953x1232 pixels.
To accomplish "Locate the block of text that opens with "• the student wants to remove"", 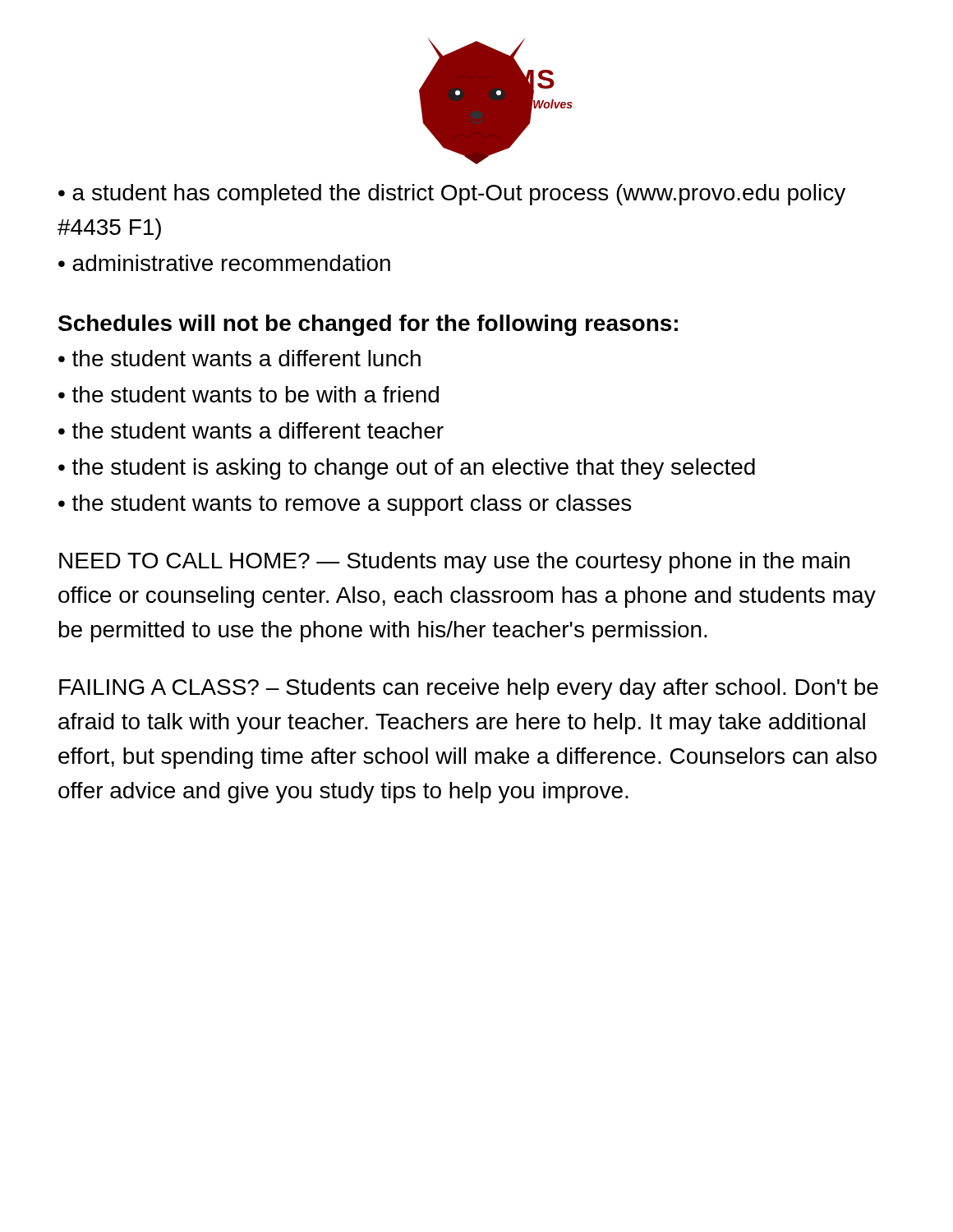I will pos(345,503).
